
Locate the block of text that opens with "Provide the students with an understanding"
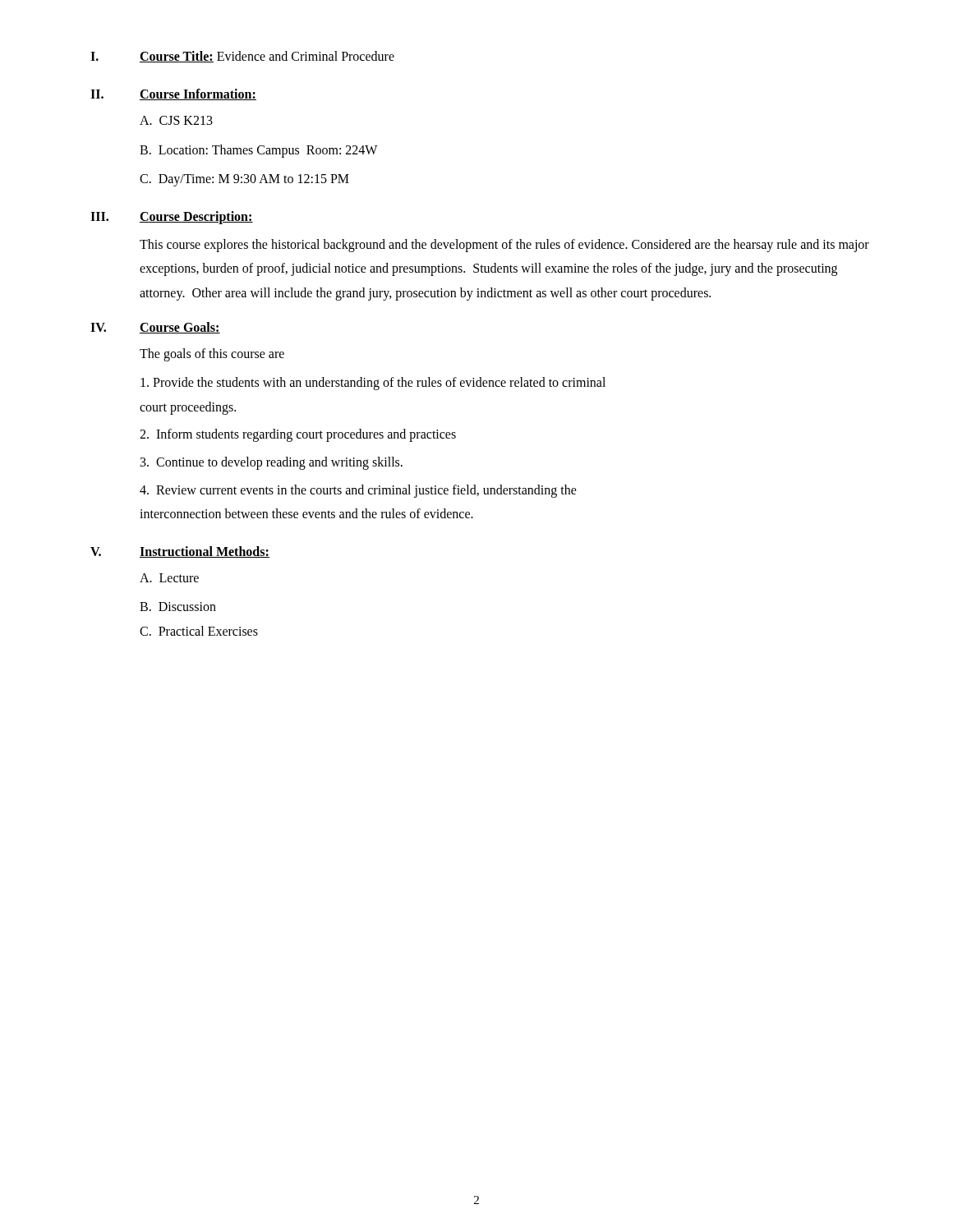(373, 395)
